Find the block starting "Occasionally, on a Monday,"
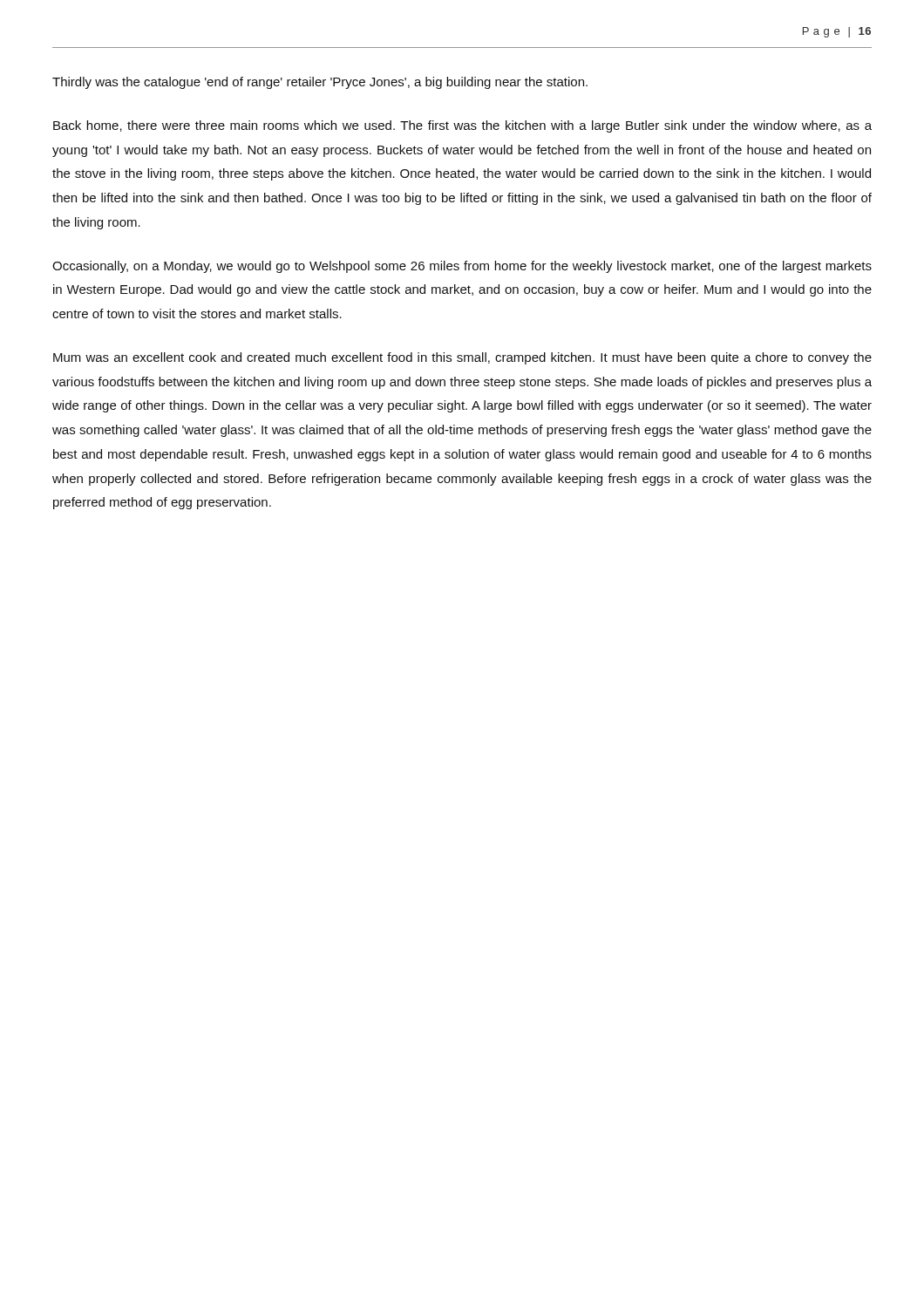The image size is (924, 1308). click(x=462, y=289)
